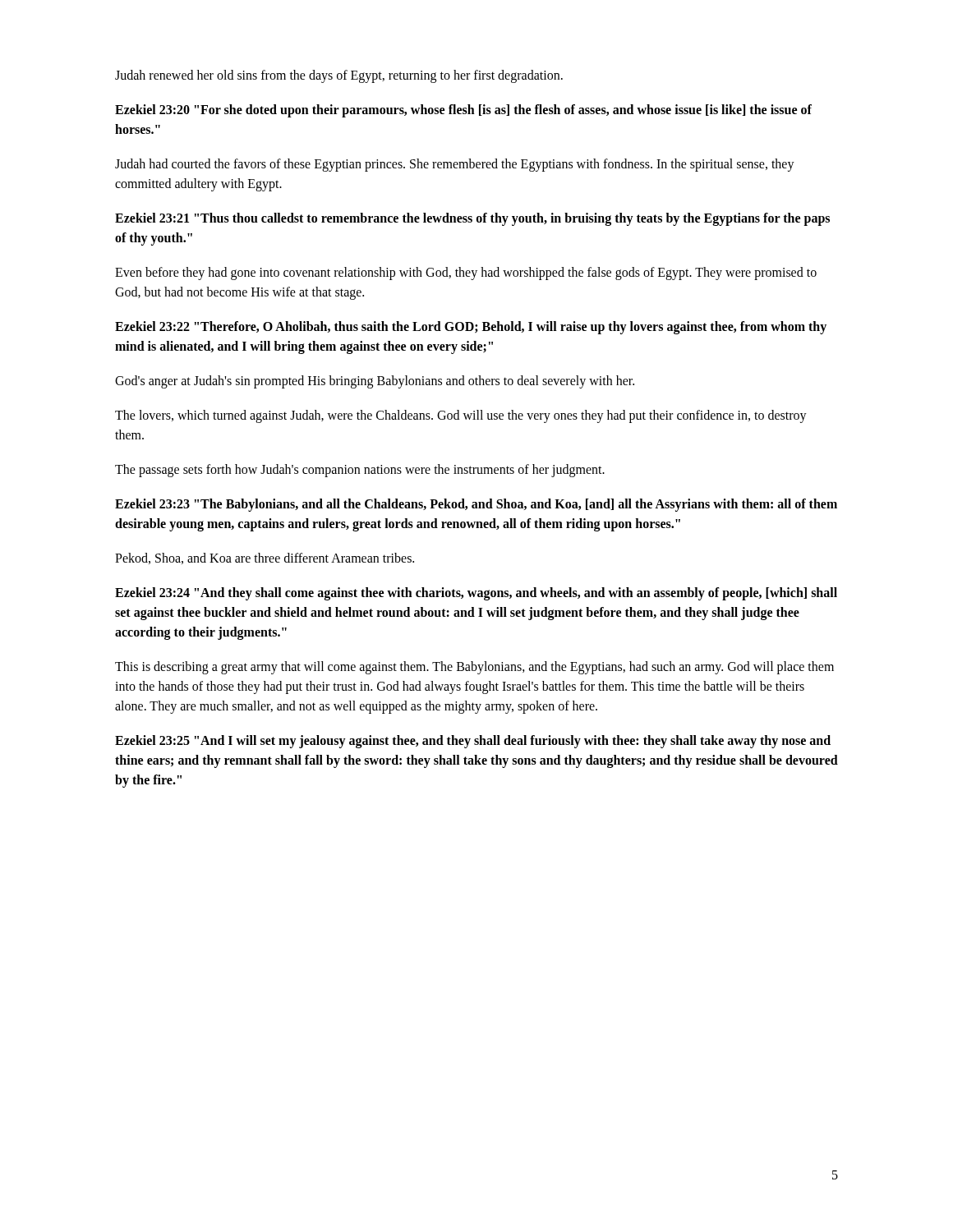Viewport: 953px width, 1232px height.
Task: Select the passage starting "Even before they had"
Action: coord(466,282)
